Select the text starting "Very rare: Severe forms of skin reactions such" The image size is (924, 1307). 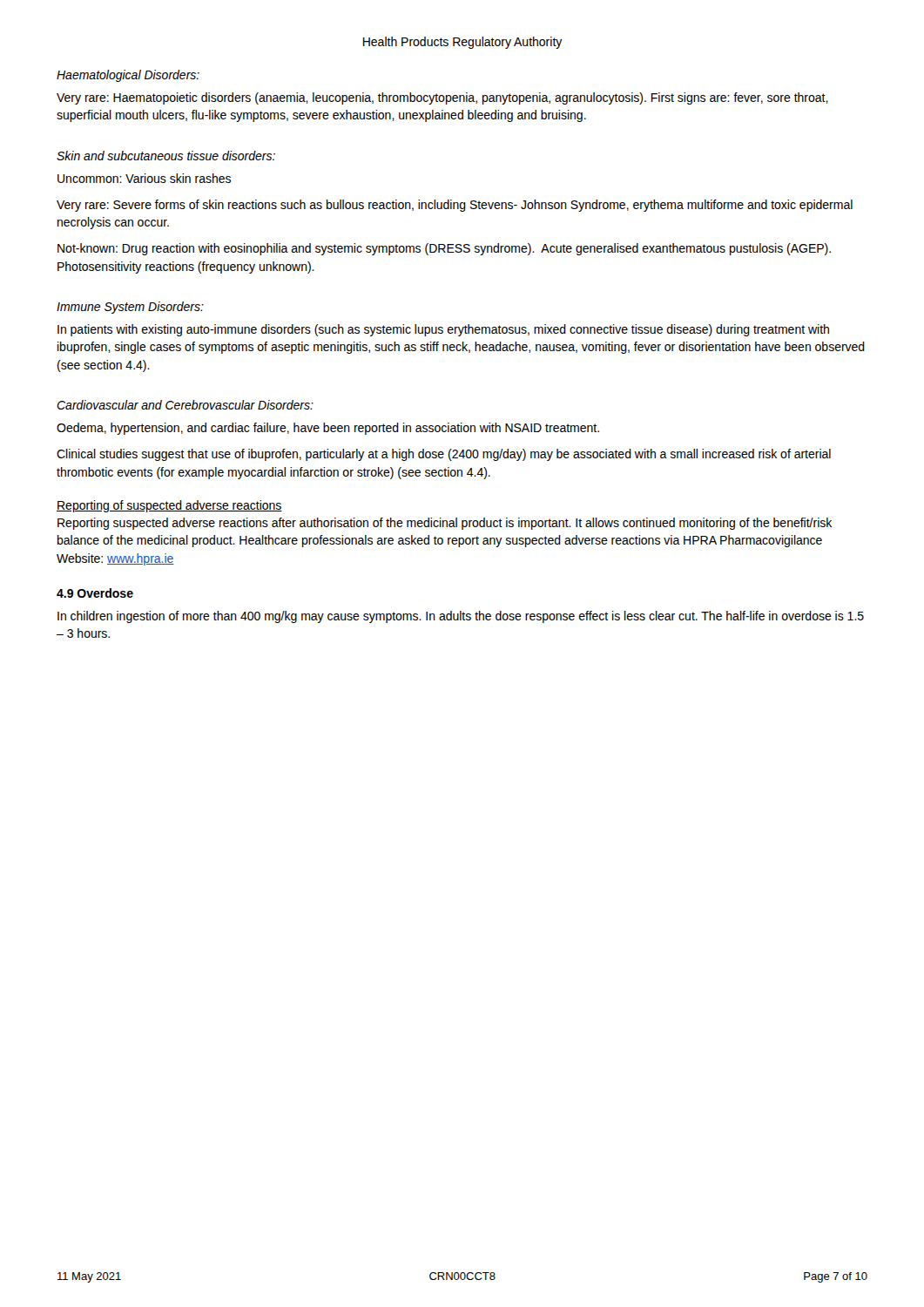click(455, 214)
